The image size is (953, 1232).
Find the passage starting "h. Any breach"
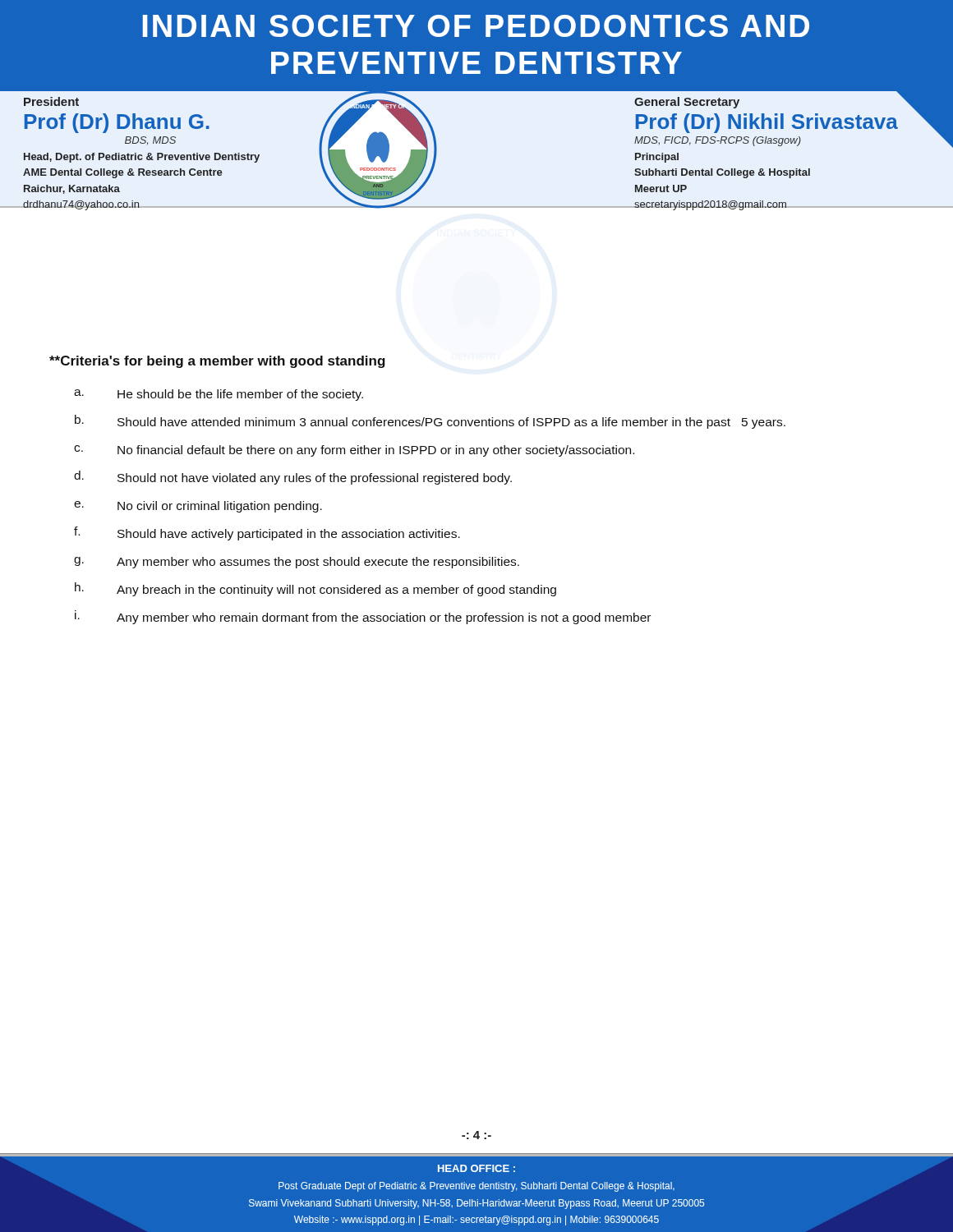(x=476, y=590)
